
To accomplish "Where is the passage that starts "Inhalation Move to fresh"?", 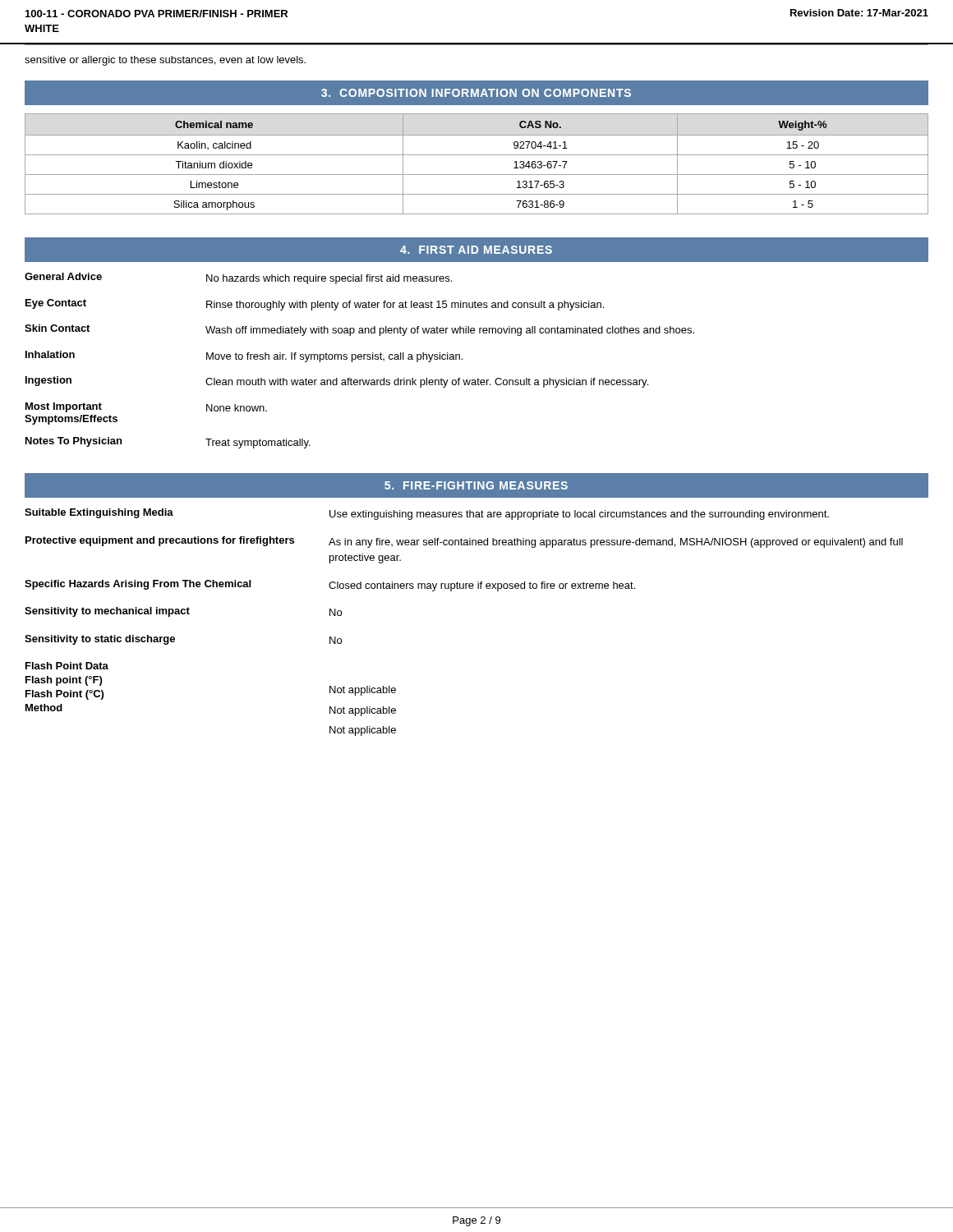I will [244, 356].
